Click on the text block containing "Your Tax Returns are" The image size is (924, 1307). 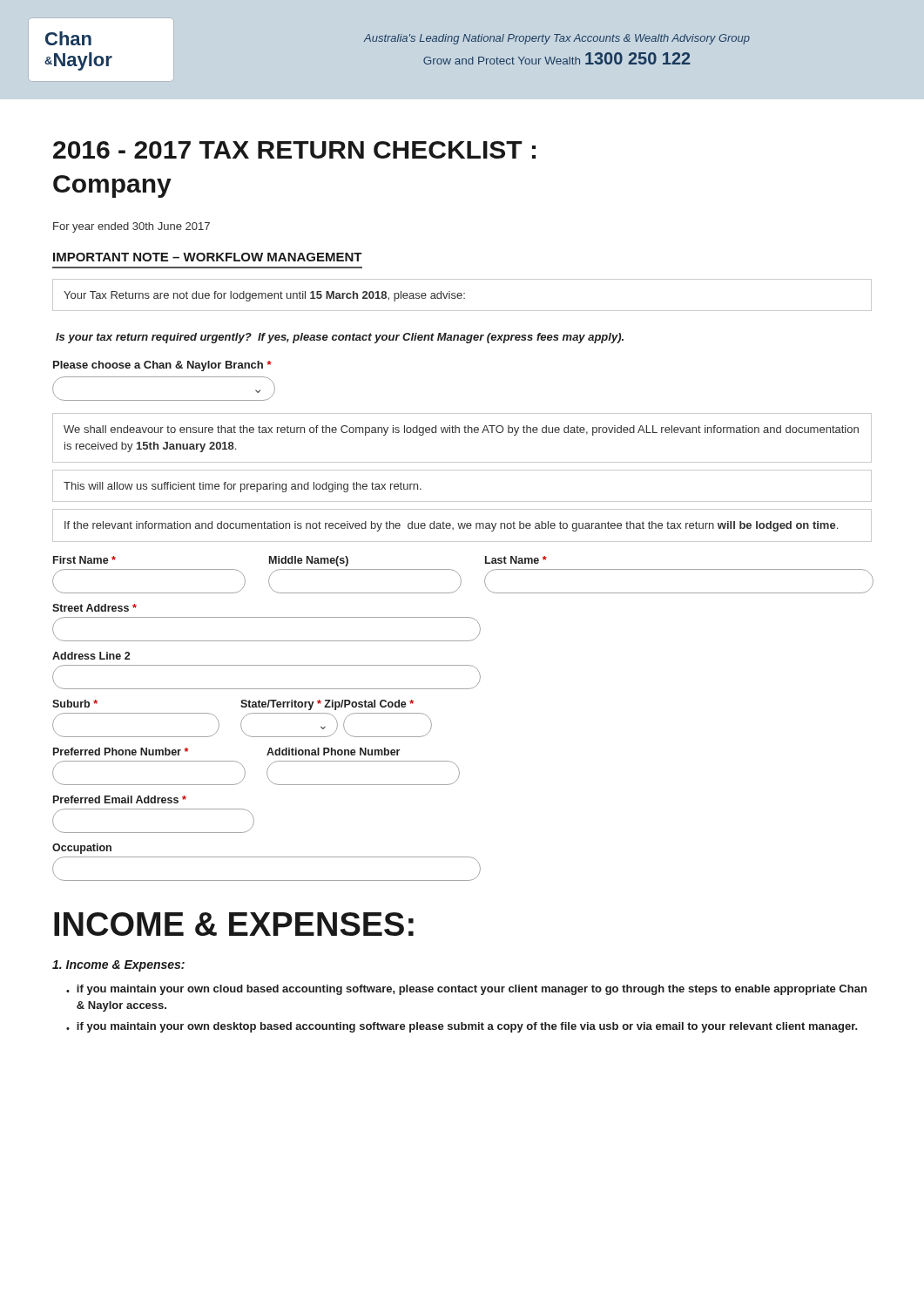click(x=265, y=295)
